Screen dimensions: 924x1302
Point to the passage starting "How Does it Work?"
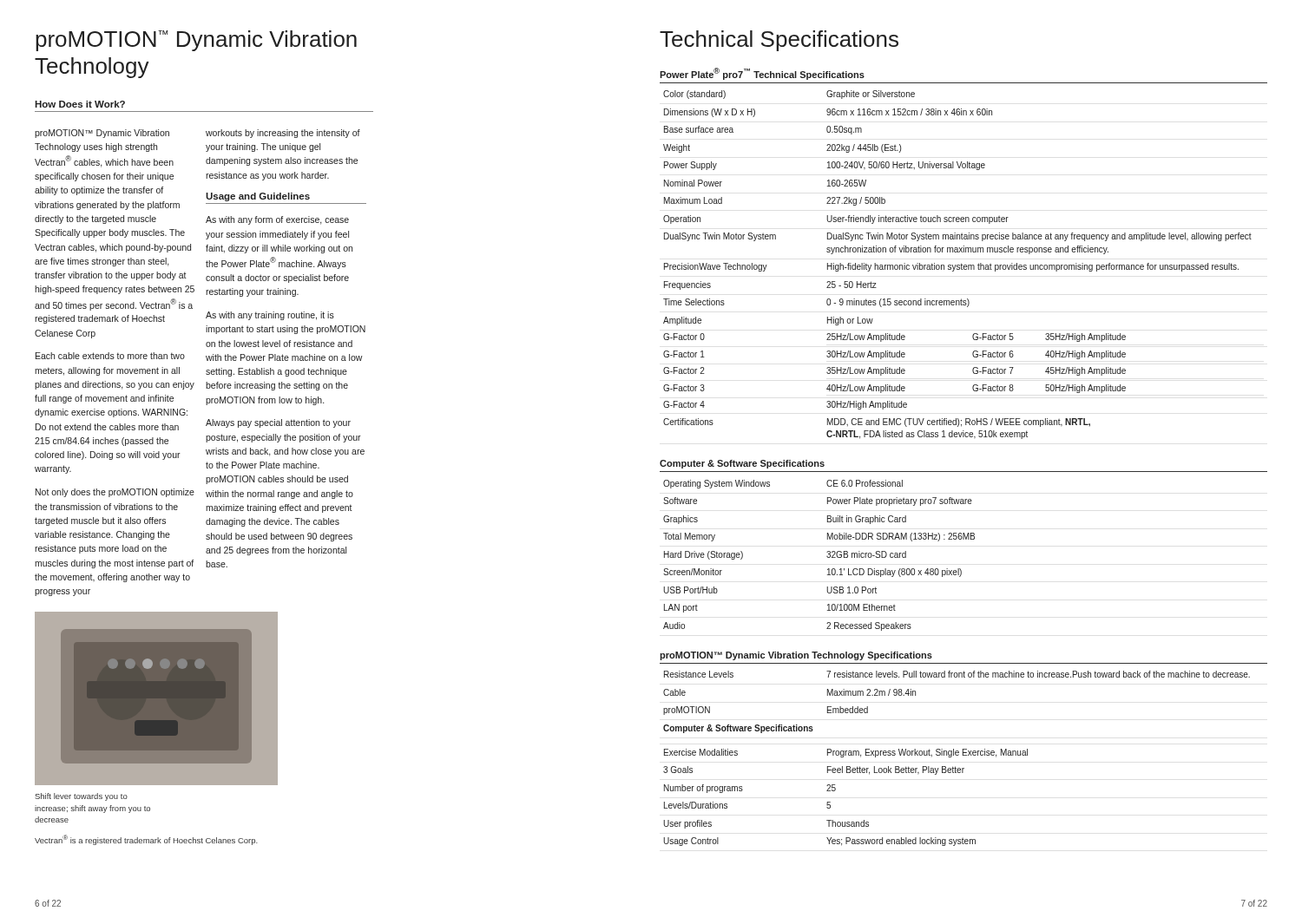tap(204, 106)
